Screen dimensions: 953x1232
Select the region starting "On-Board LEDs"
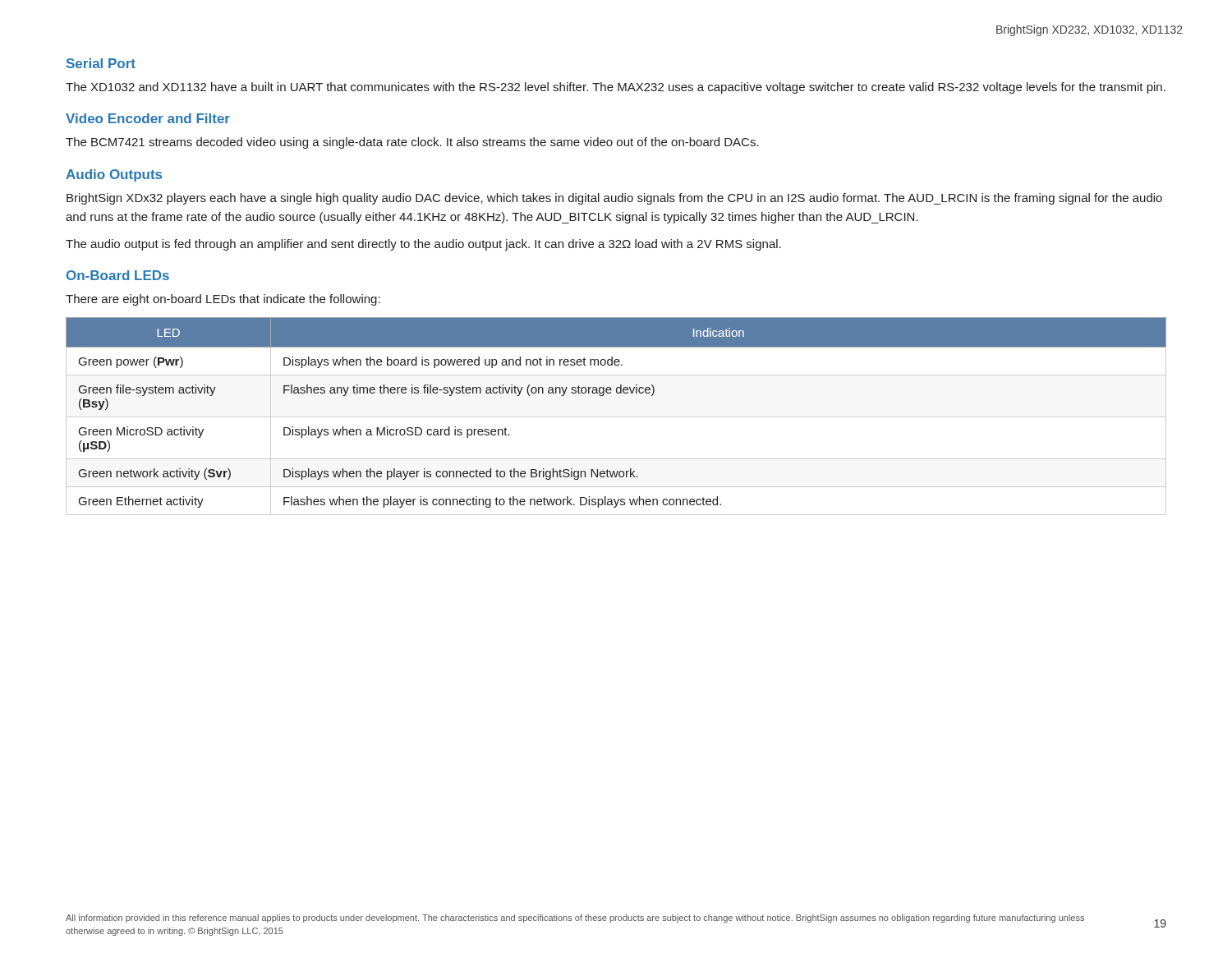(x=118, y=276)
